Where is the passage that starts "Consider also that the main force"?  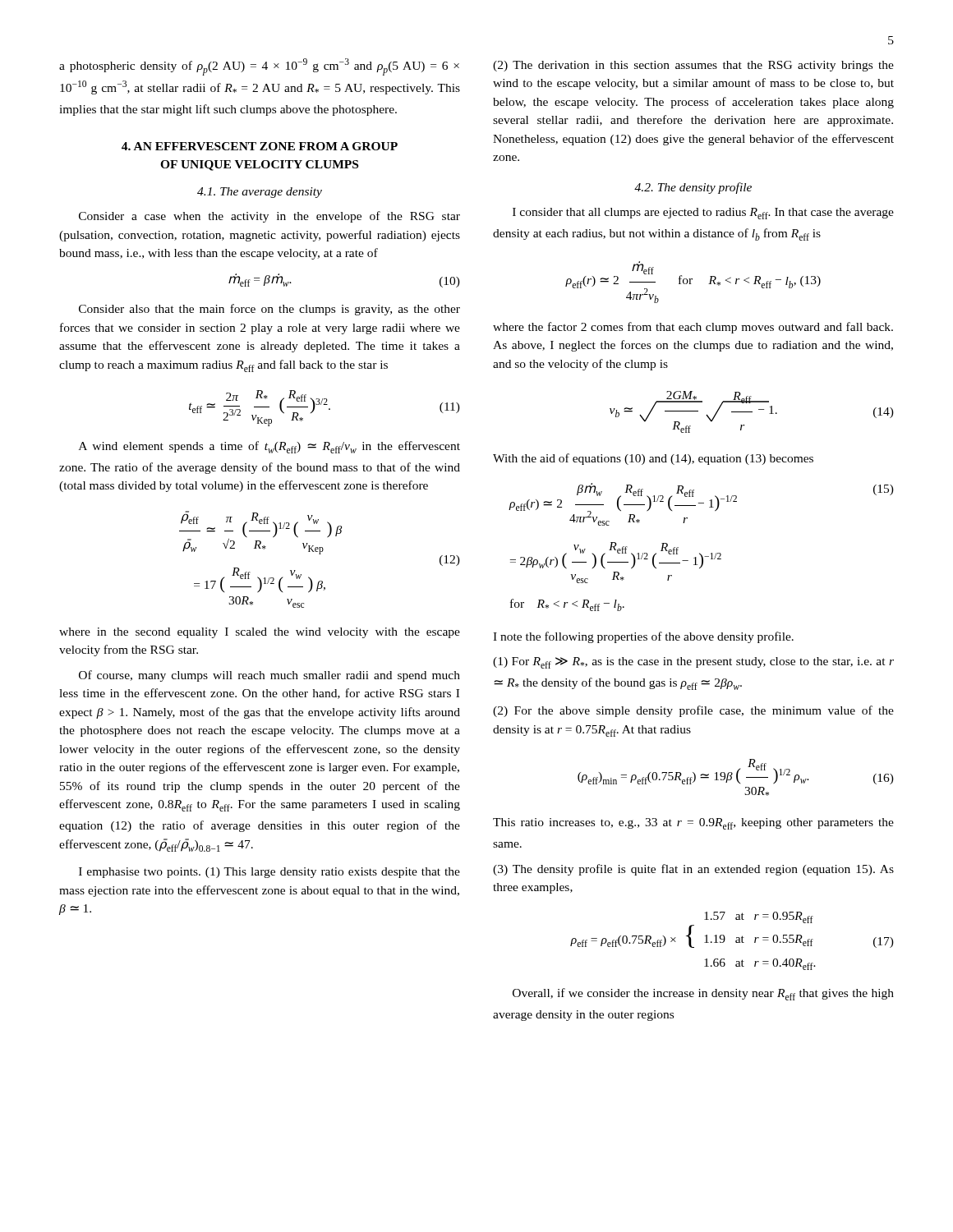point(260,338)
